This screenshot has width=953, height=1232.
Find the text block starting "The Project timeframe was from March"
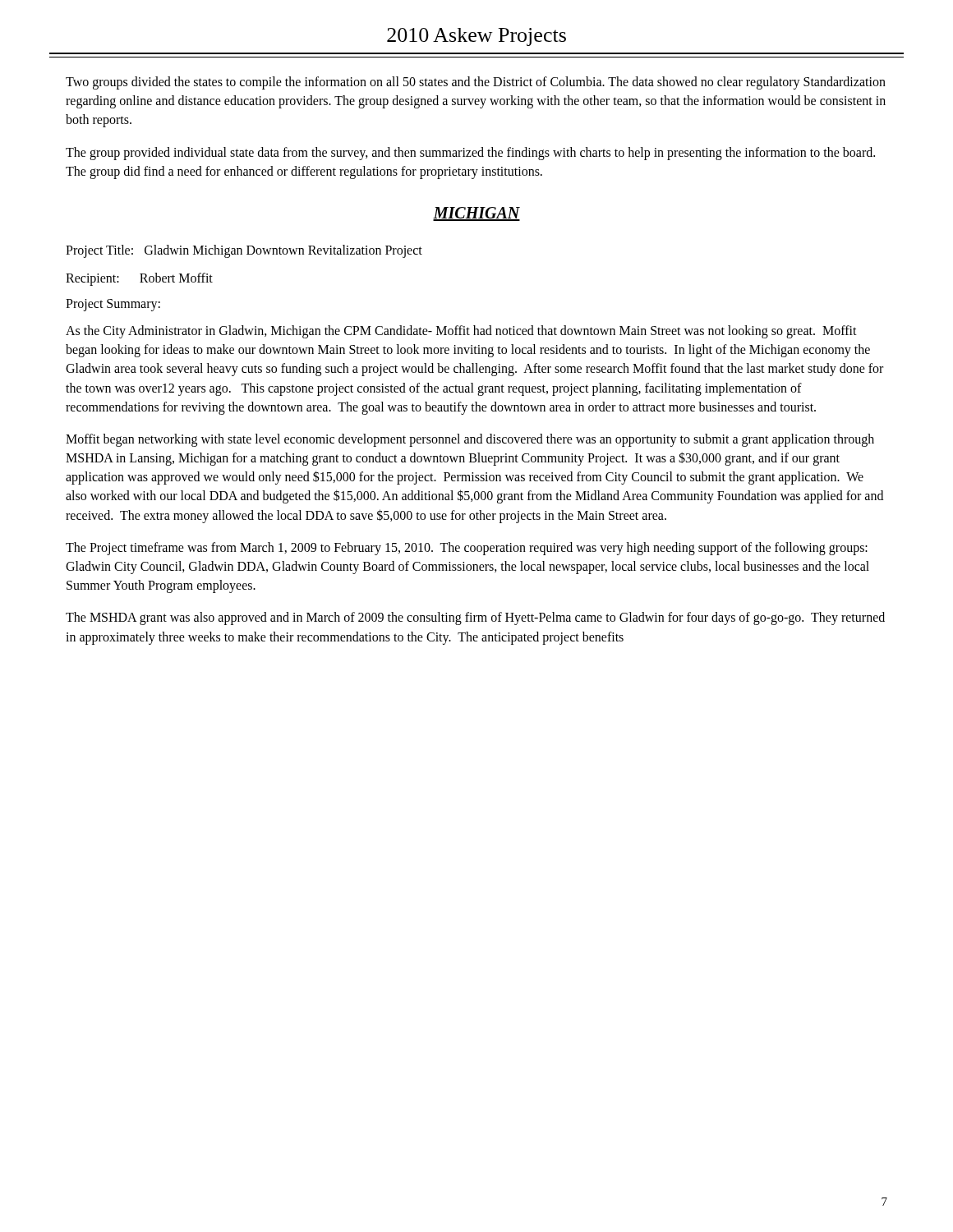[469, 566]
